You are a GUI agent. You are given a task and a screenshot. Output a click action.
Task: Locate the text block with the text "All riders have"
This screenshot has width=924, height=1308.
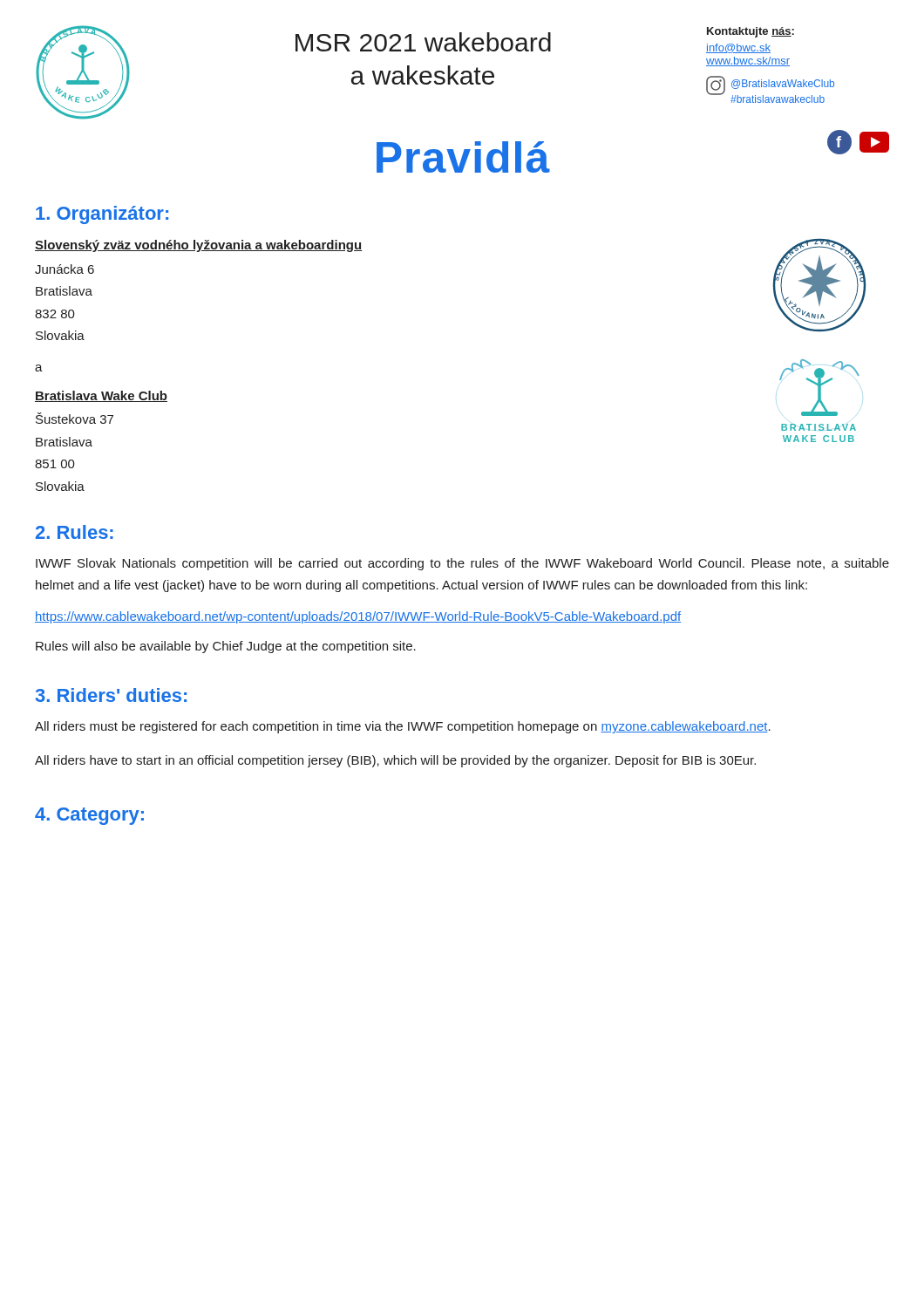coord(396,760)
